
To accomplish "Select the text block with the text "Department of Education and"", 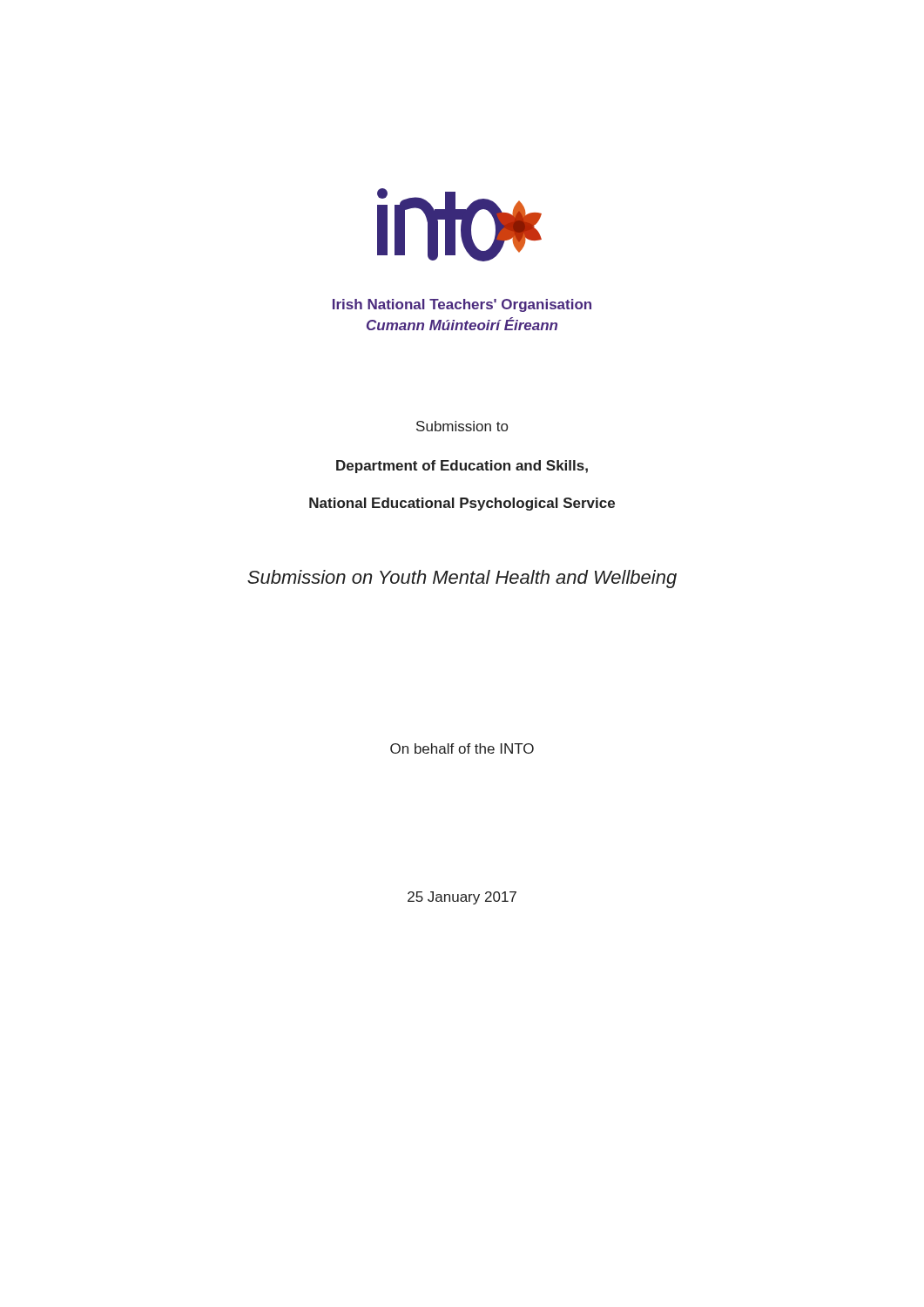I will (462, 466).
